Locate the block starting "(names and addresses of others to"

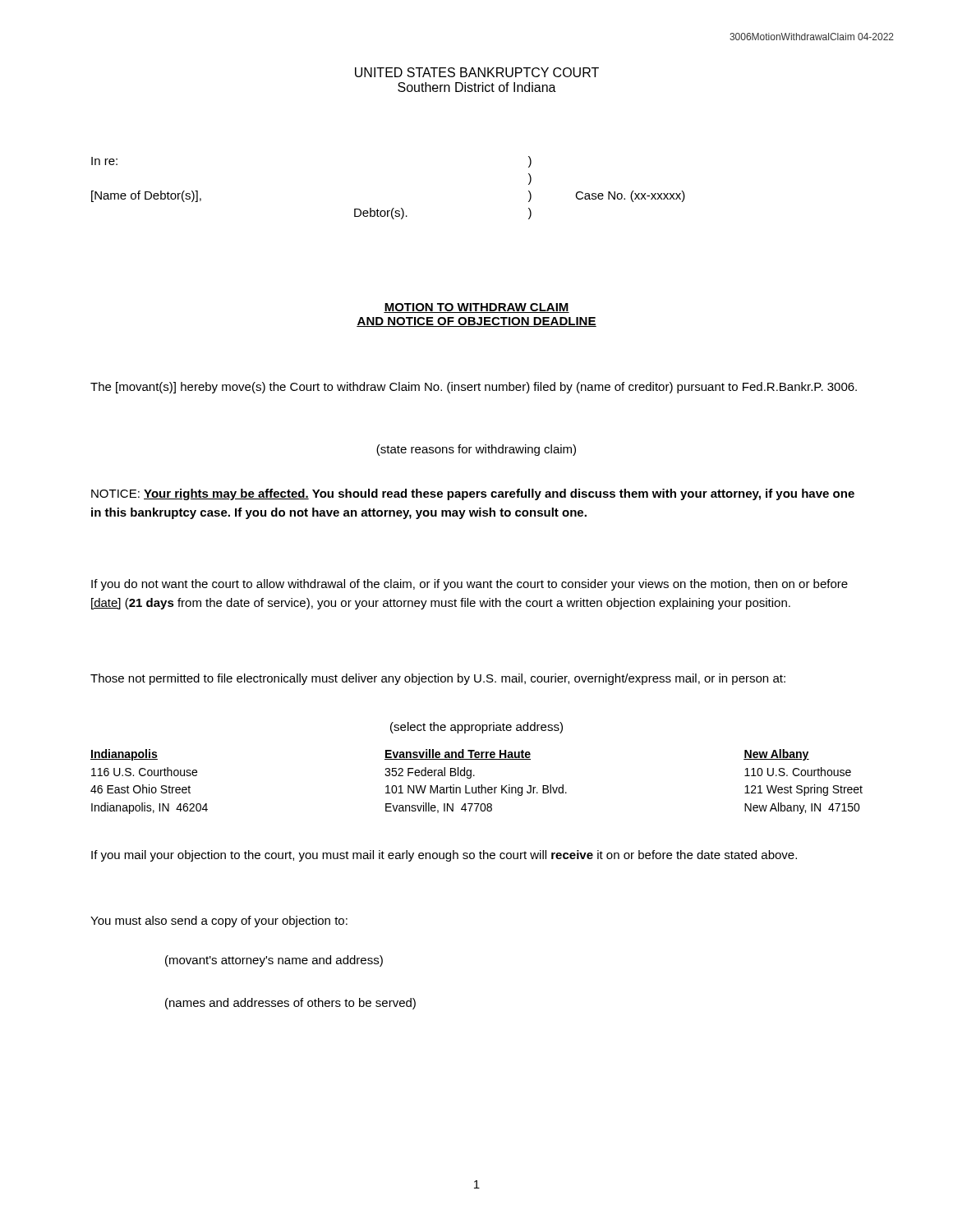[x=290, y=1002]
